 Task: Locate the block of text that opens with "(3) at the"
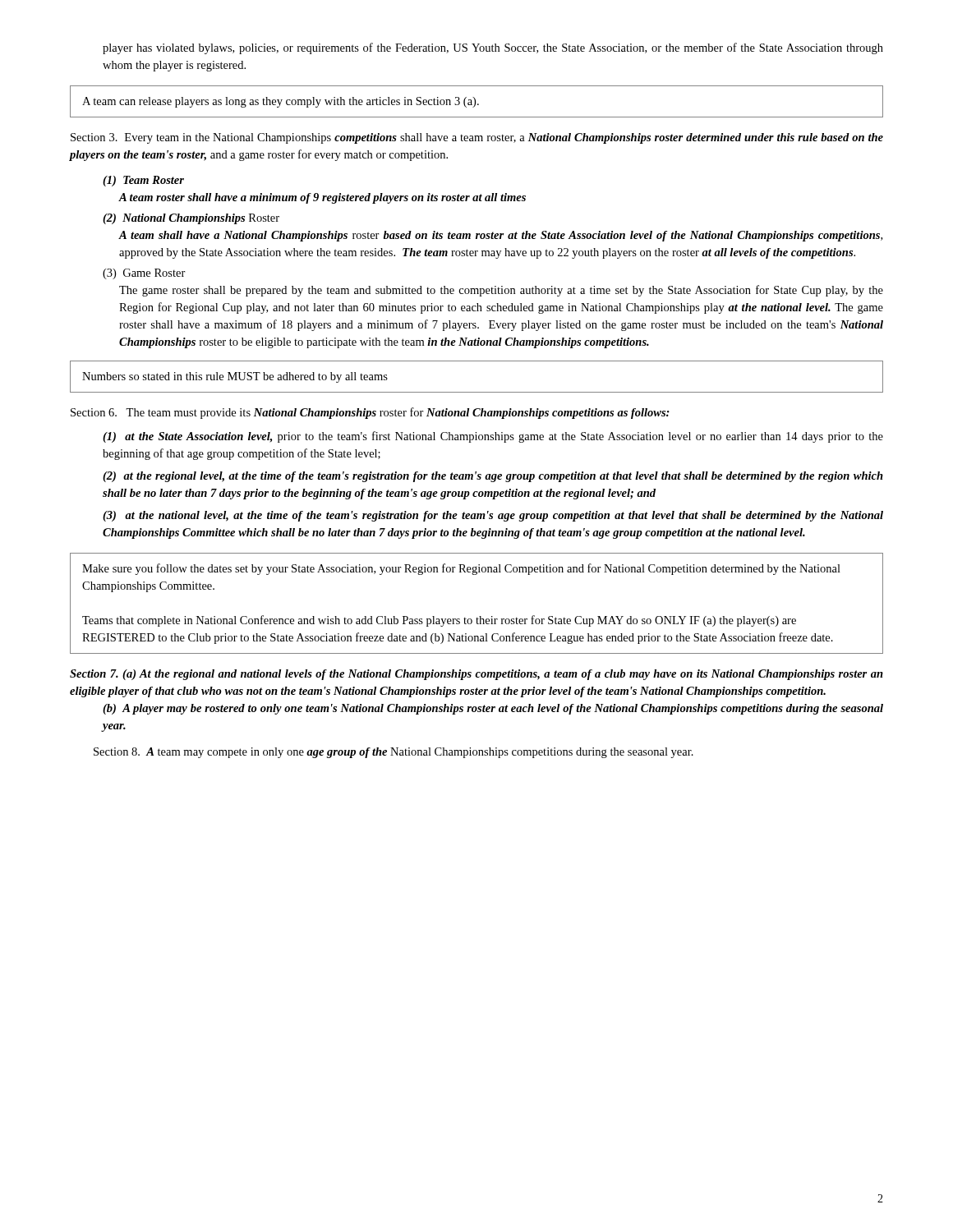click(493, 524)
